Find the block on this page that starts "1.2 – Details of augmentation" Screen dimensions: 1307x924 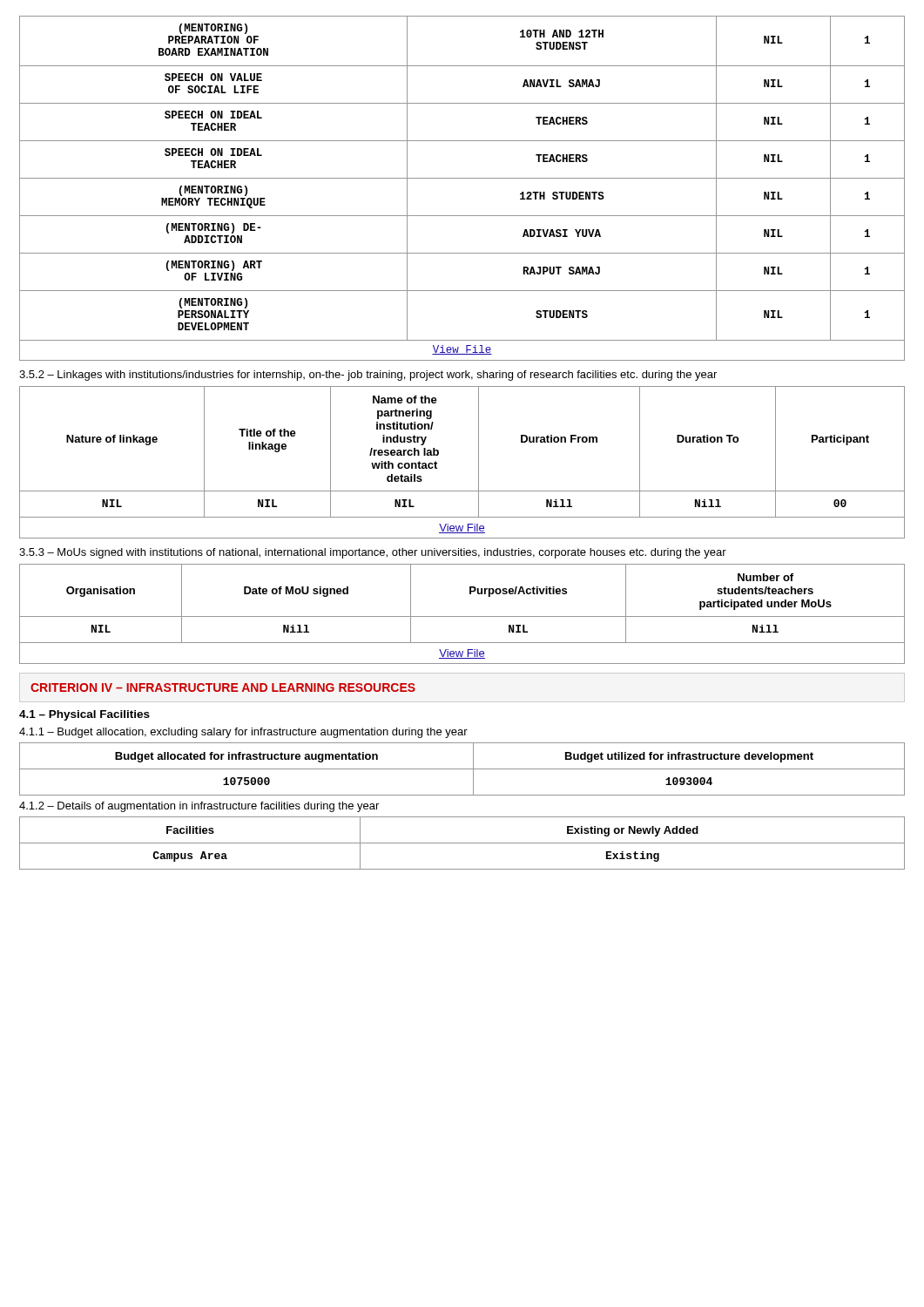coord(199,806)
